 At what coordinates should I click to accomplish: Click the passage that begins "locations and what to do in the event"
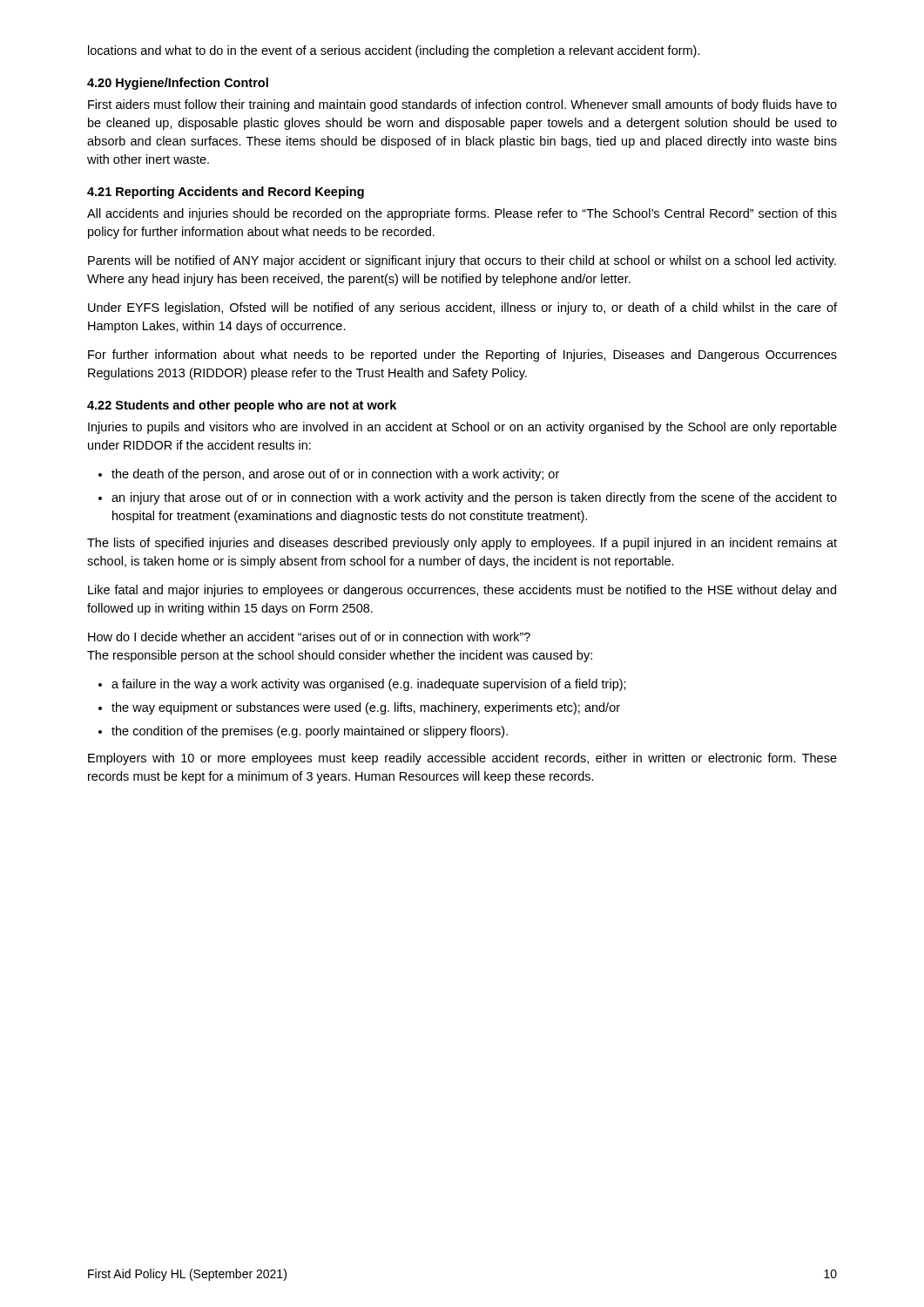pyautogui.click(x=394, y=51)
